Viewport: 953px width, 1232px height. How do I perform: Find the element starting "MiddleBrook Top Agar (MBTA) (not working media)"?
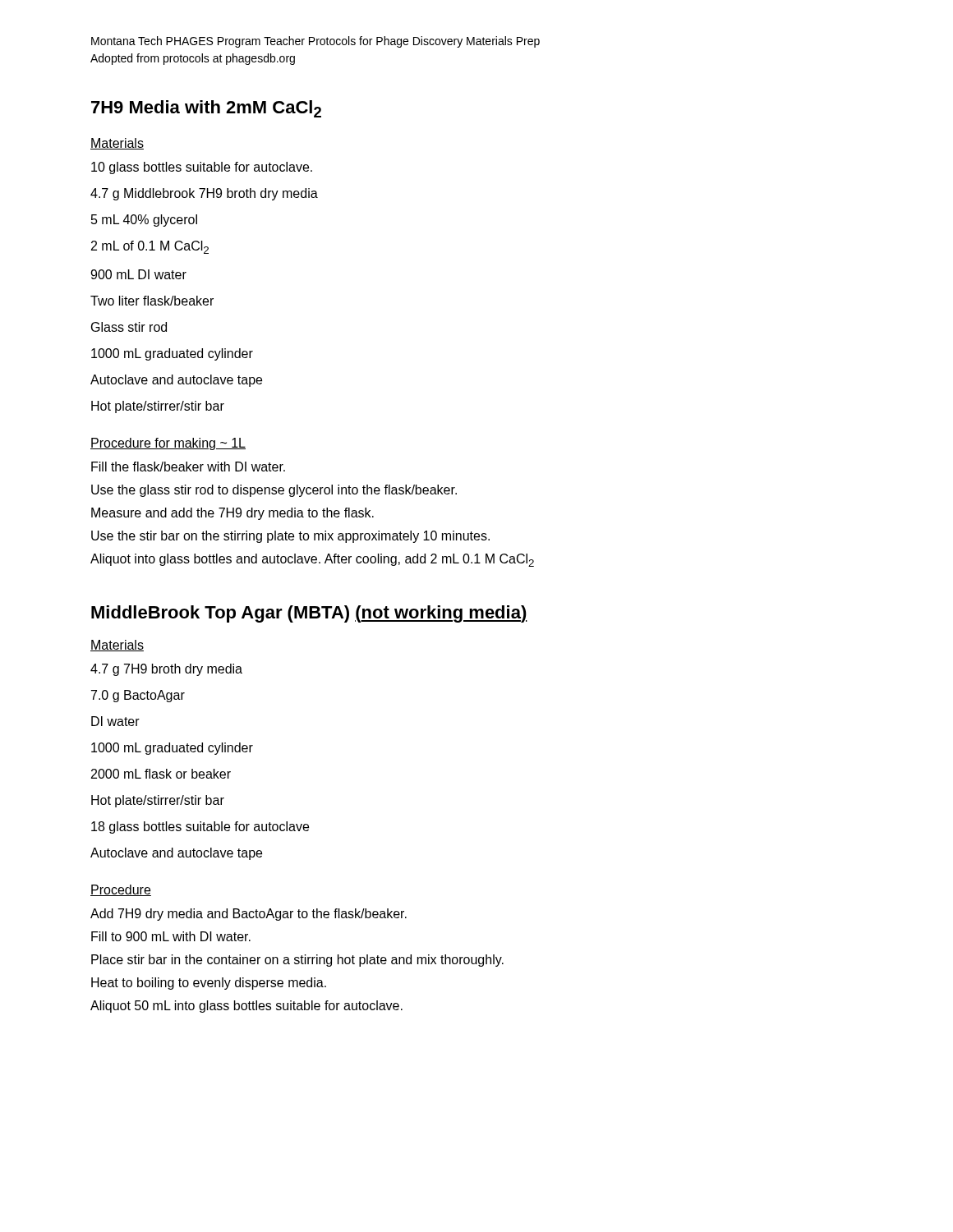tap(309, 613)
